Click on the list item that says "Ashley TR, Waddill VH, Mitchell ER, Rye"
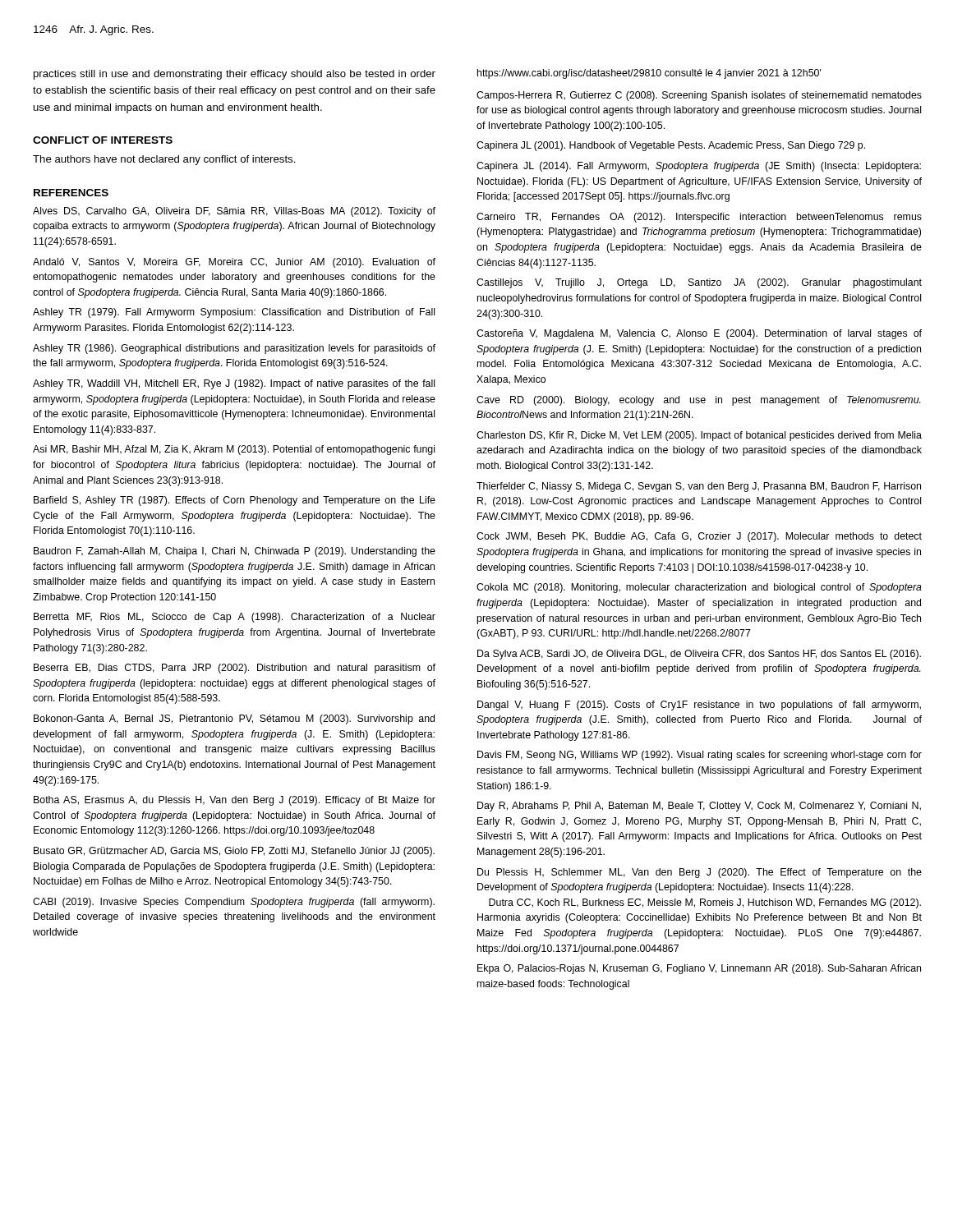Screen dimensions: 1232x953 click(x=234, y=406)
